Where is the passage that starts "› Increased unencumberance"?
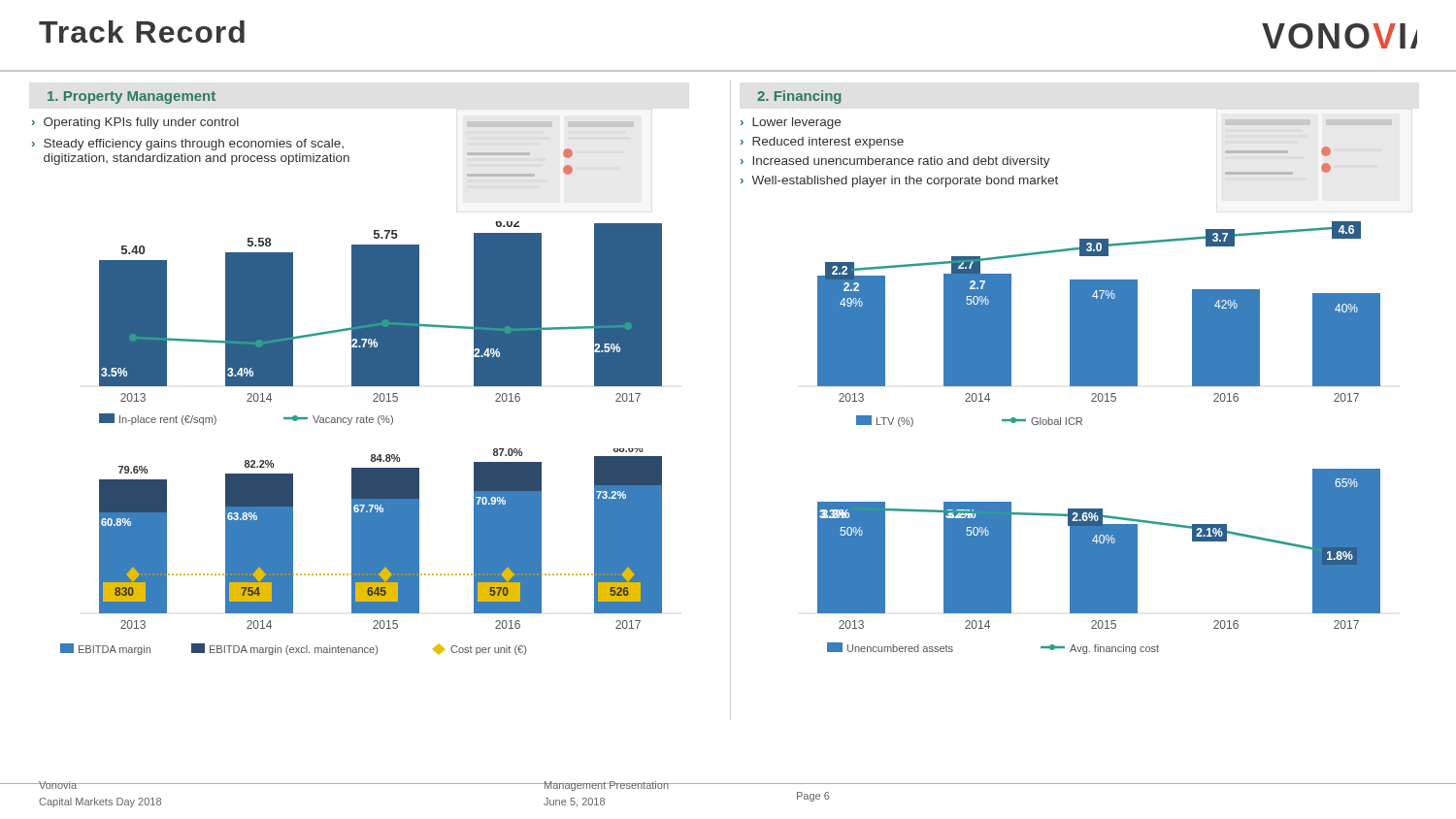Screen dimensions: 819x1456 (895, 161)
